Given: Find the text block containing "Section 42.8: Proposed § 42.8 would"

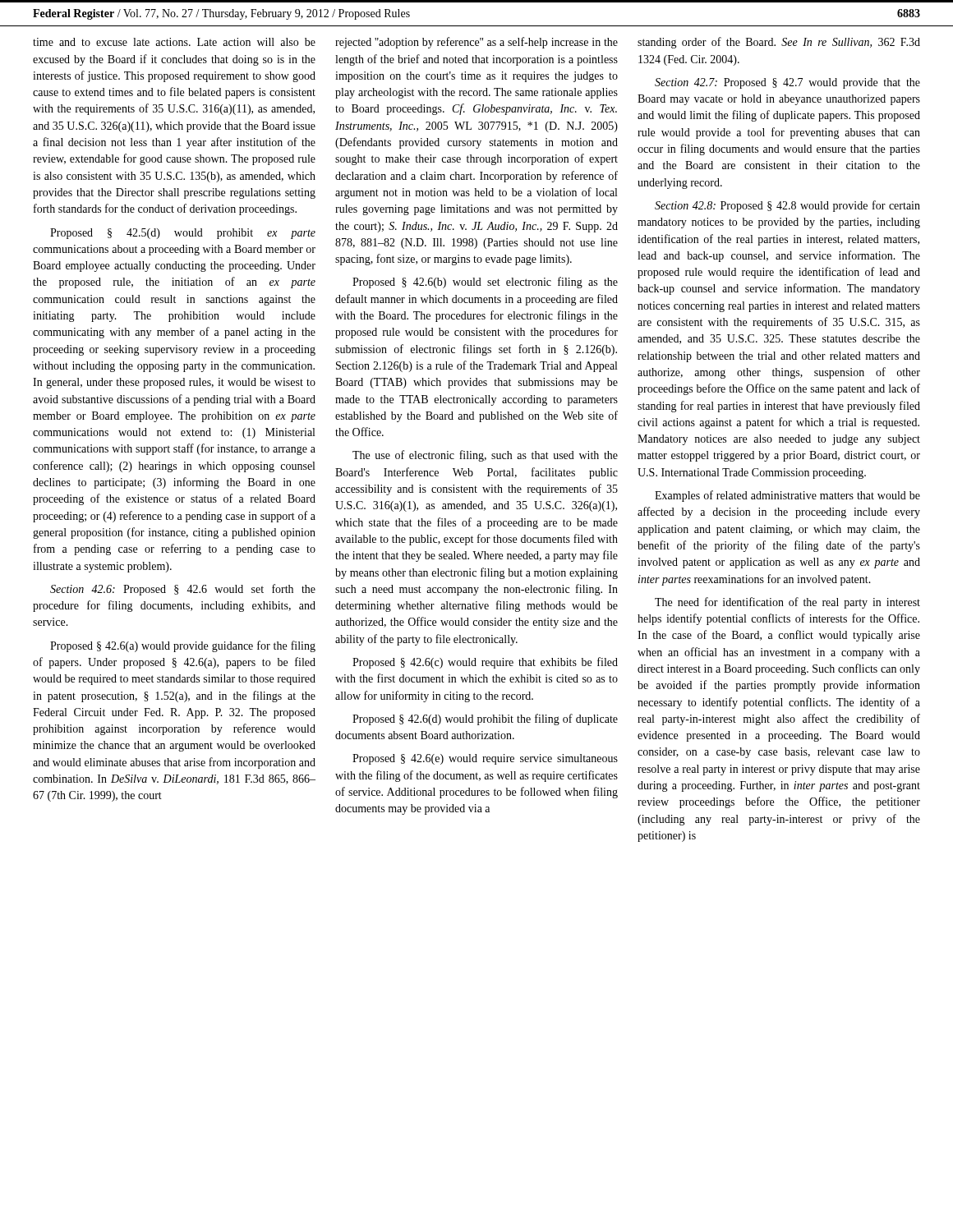Looking at the screenshot, I should pos(779,340).
